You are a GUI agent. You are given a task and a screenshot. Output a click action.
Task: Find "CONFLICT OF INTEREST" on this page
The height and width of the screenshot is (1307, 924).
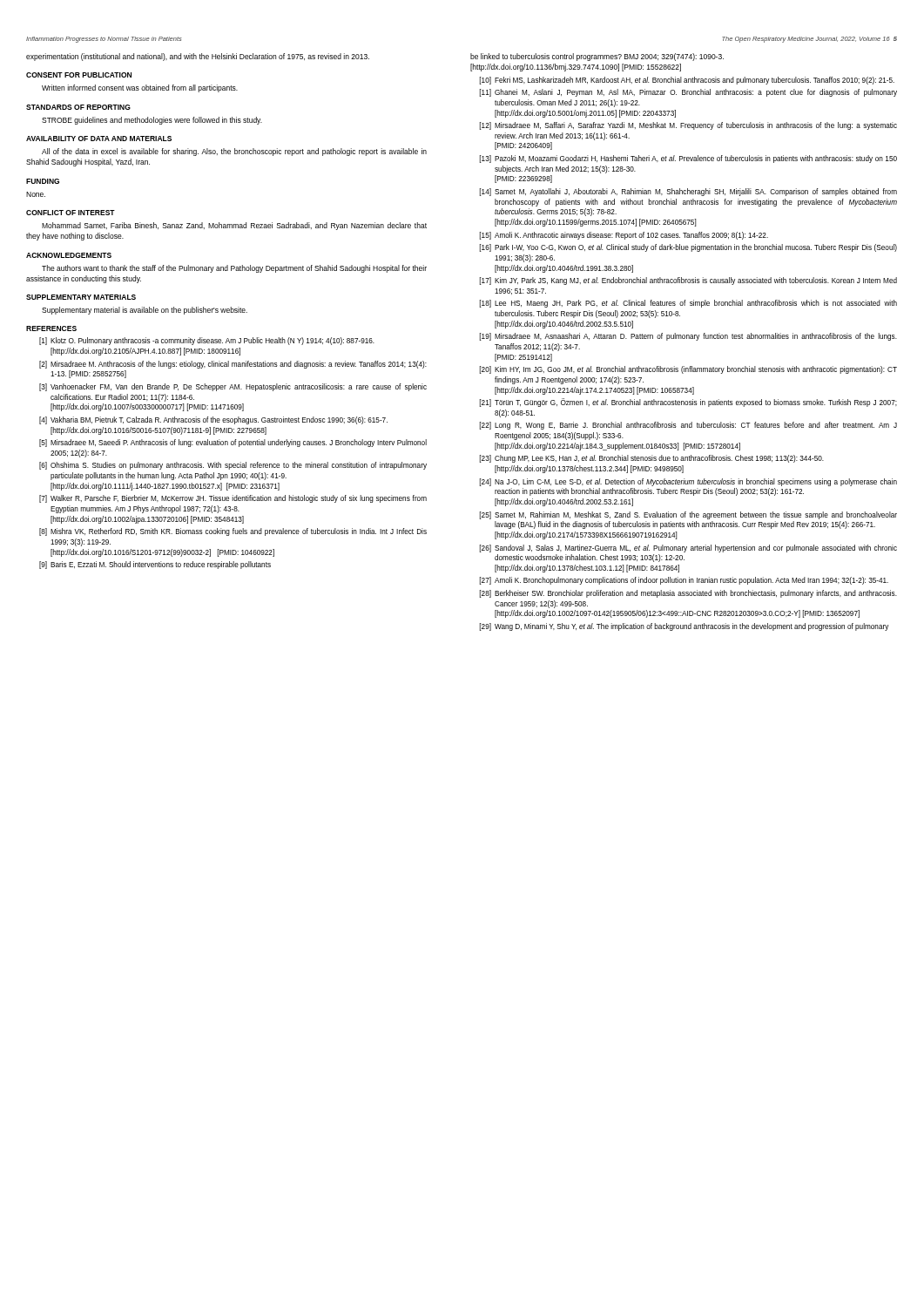point(70,212)
